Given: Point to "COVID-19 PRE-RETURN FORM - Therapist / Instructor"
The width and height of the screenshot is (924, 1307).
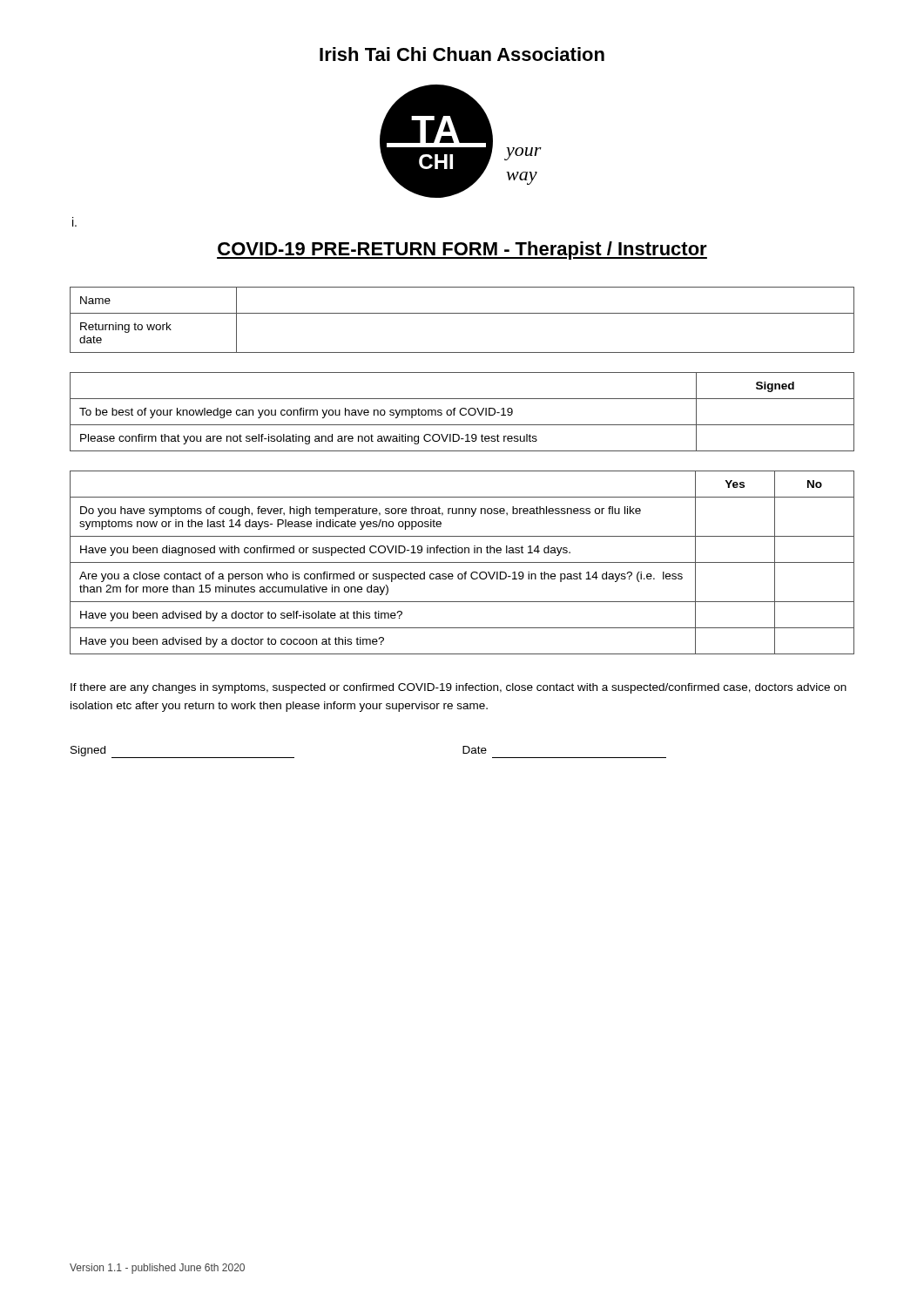Looking at the screenshot, I should click(462, 249).
